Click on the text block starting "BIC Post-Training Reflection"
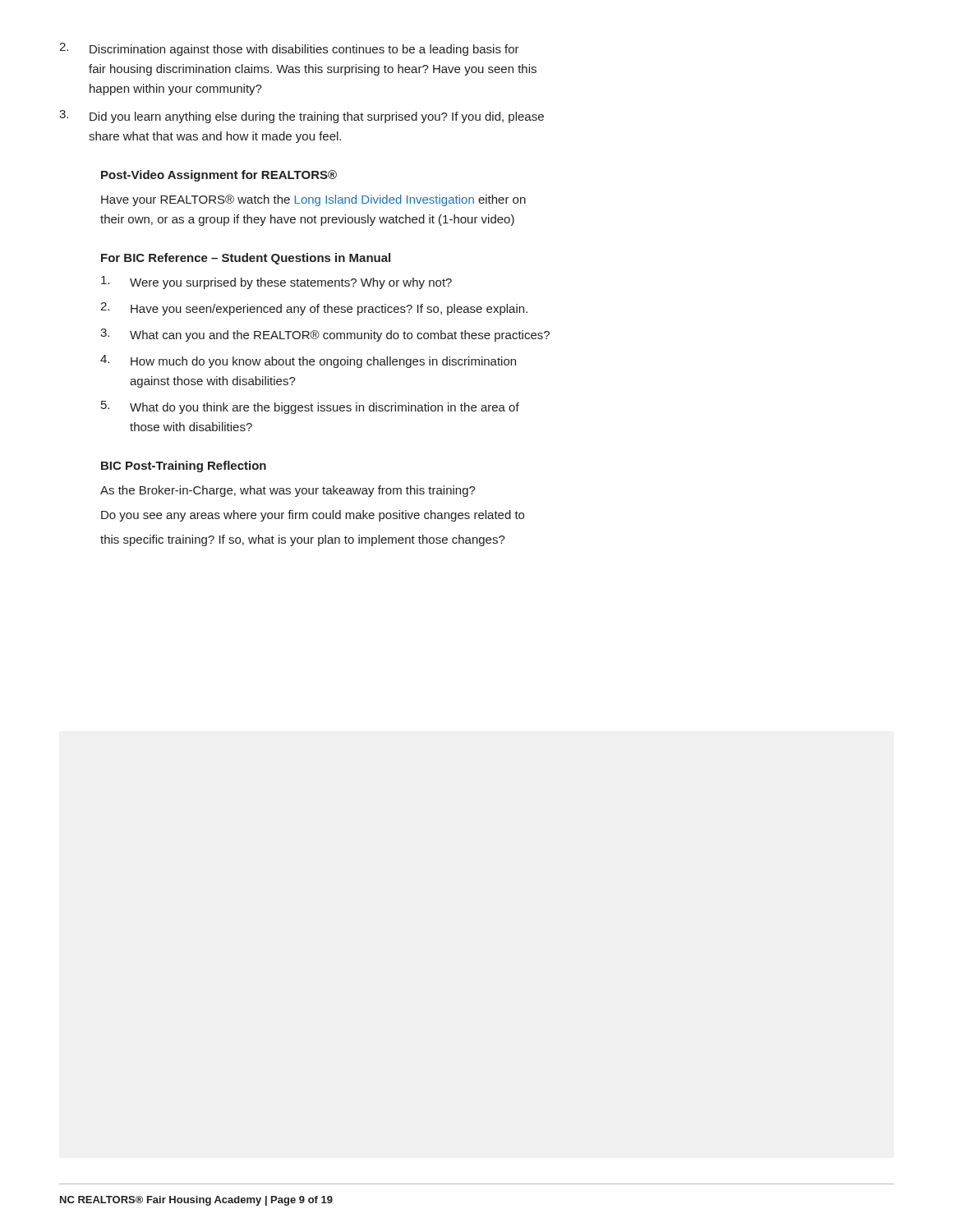 click(x=183, y=465)
